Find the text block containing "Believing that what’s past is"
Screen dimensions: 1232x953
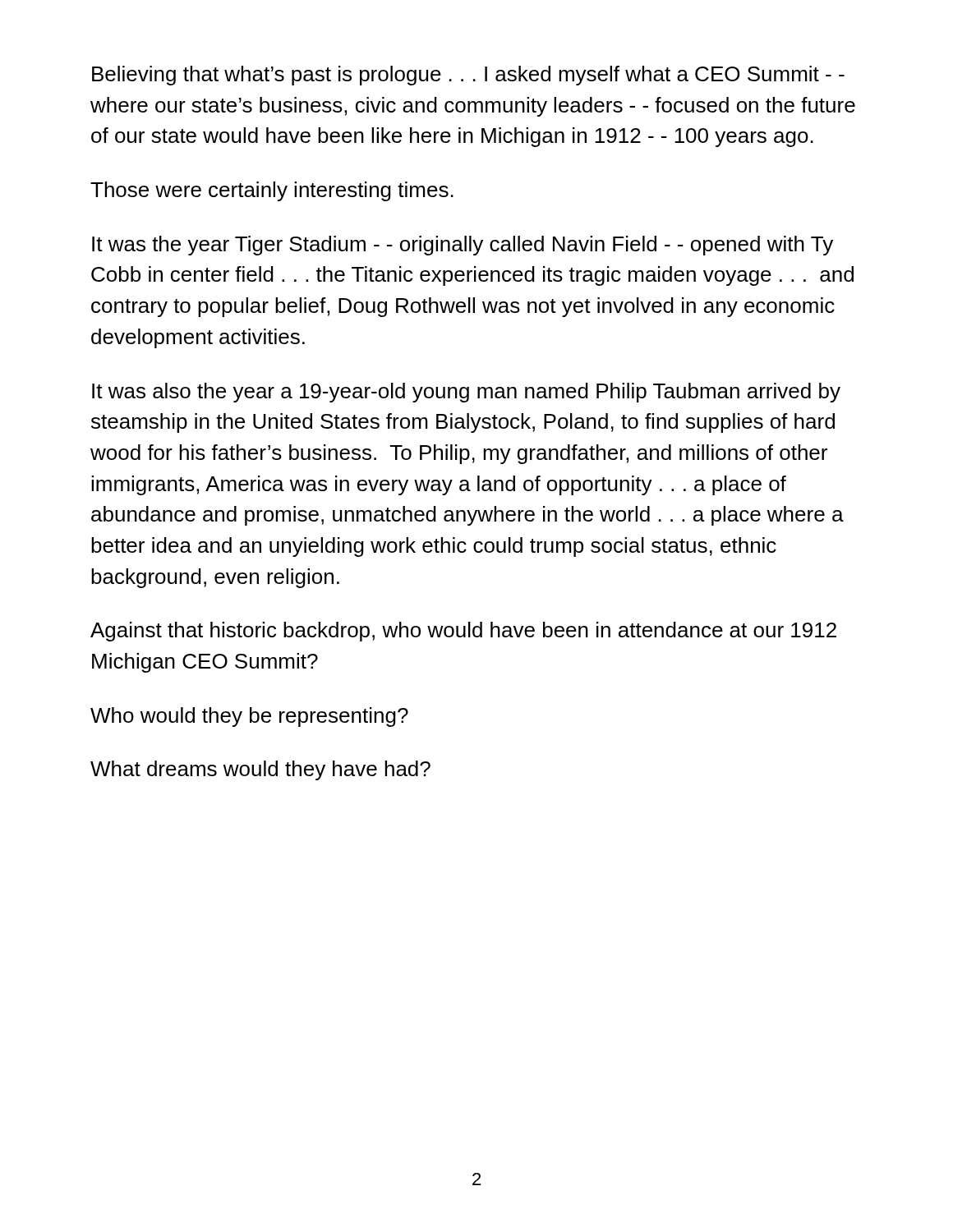point(473,105)
